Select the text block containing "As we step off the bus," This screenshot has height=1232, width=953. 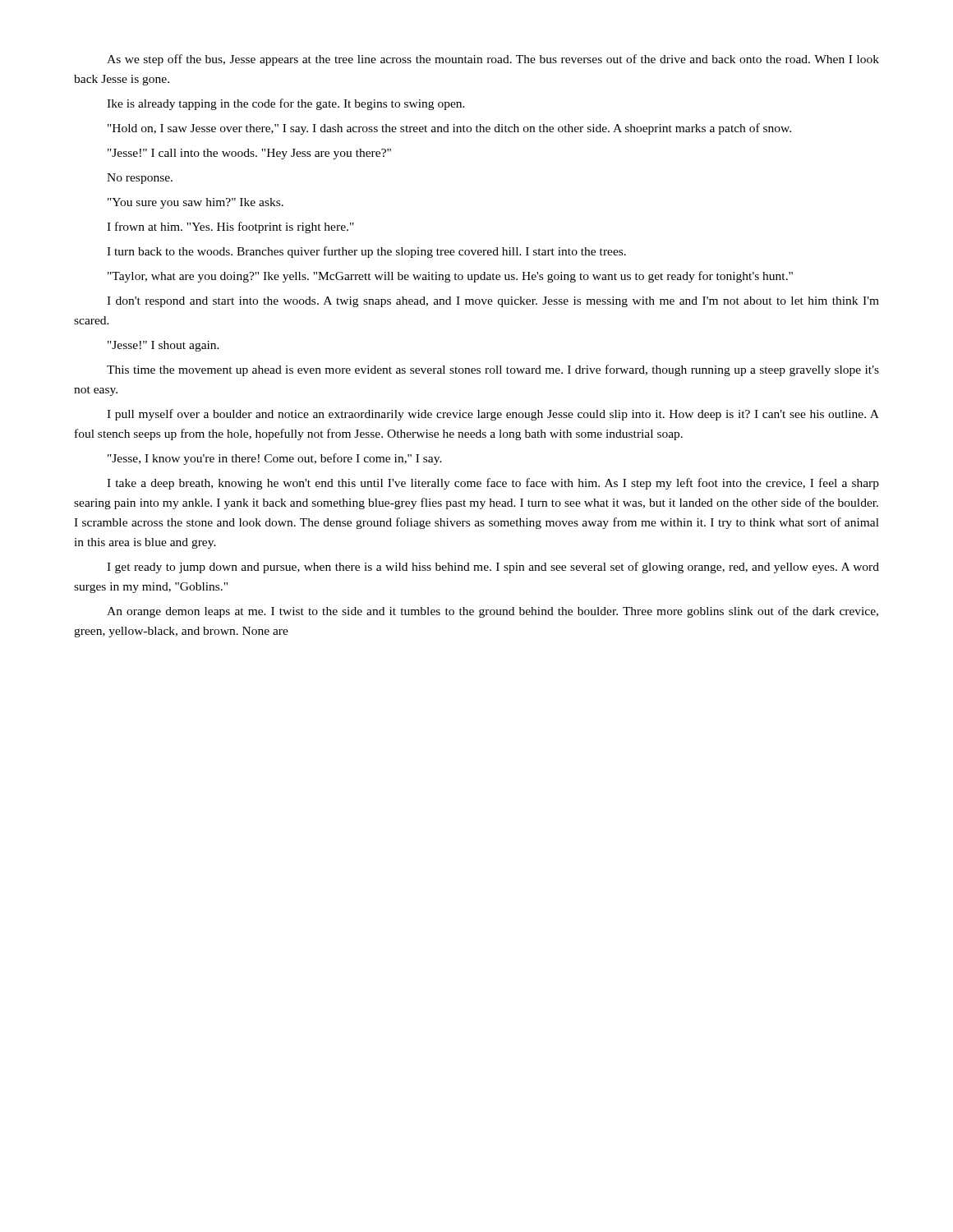coord(493,60)
